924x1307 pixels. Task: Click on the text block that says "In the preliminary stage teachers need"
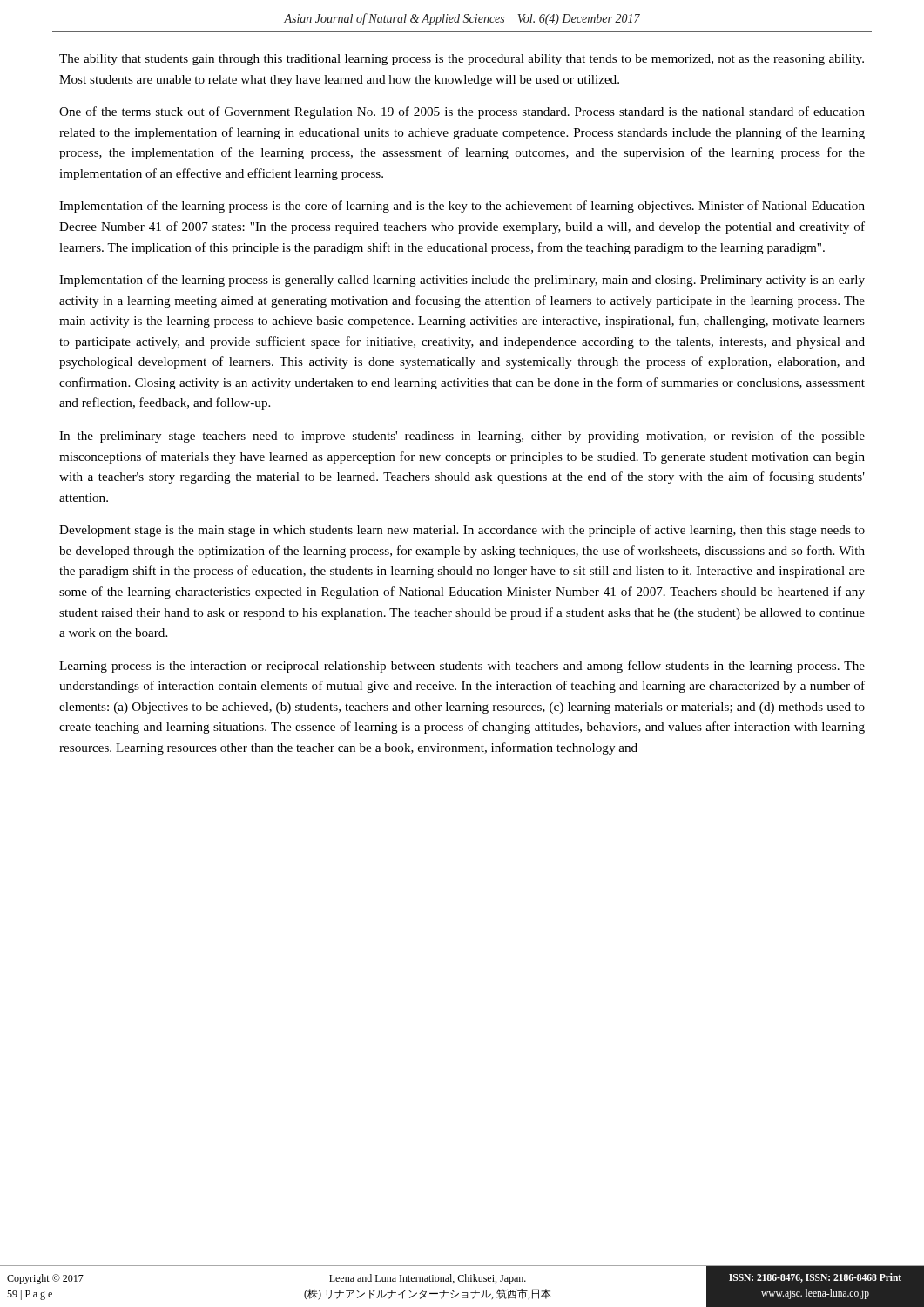462,466
